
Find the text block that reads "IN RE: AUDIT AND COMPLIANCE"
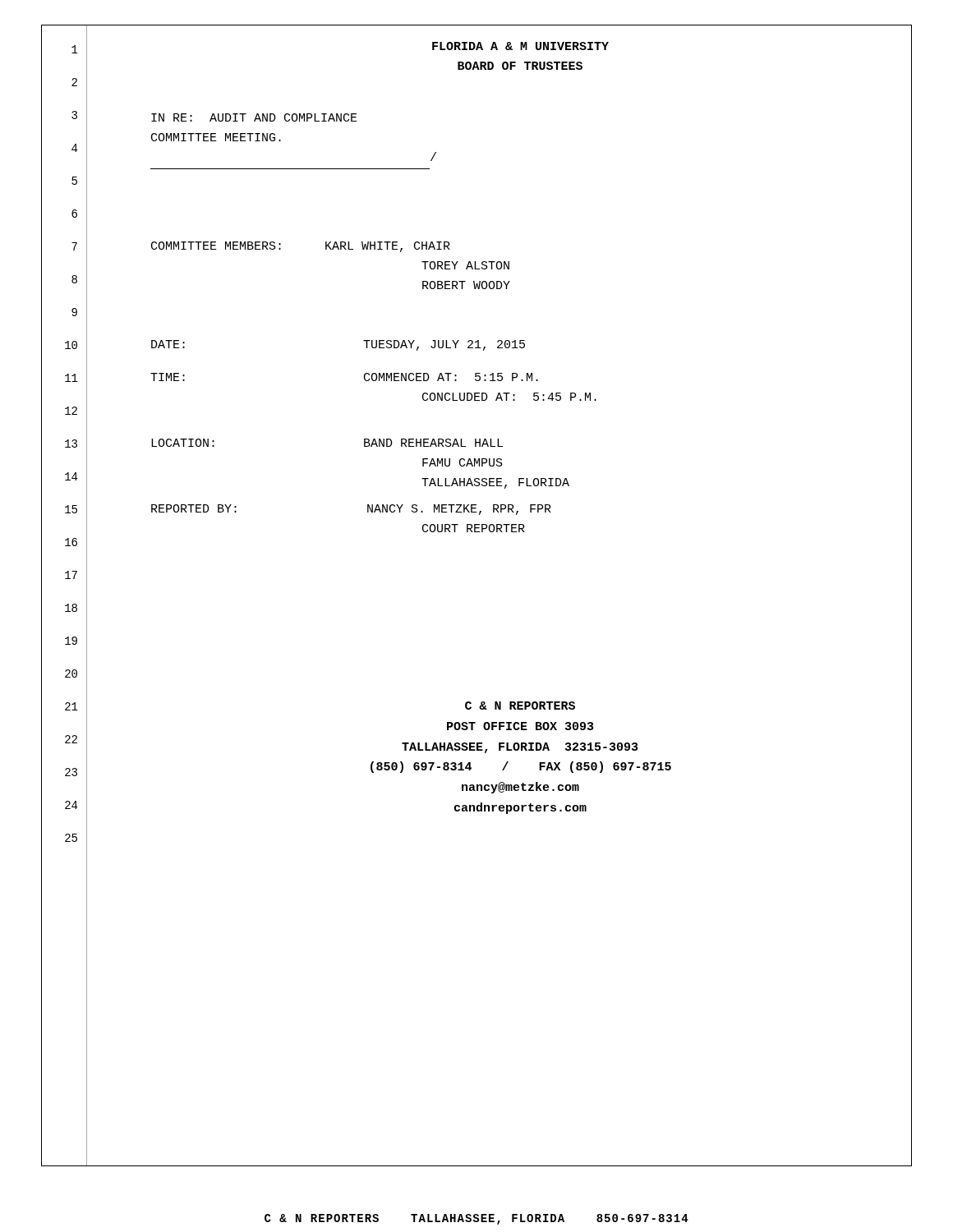[254, 117]
